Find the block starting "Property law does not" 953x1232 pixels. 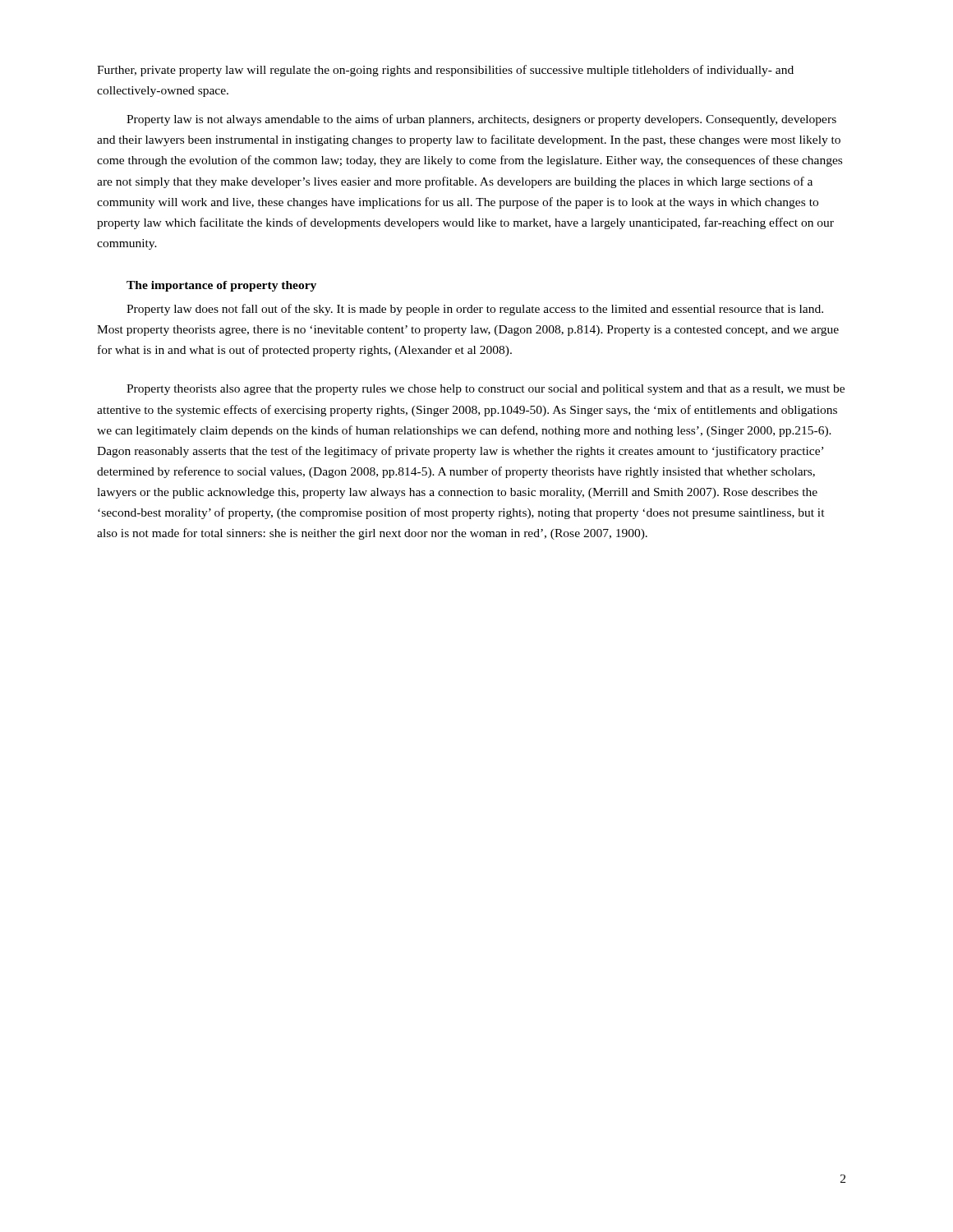coord(468,329)
